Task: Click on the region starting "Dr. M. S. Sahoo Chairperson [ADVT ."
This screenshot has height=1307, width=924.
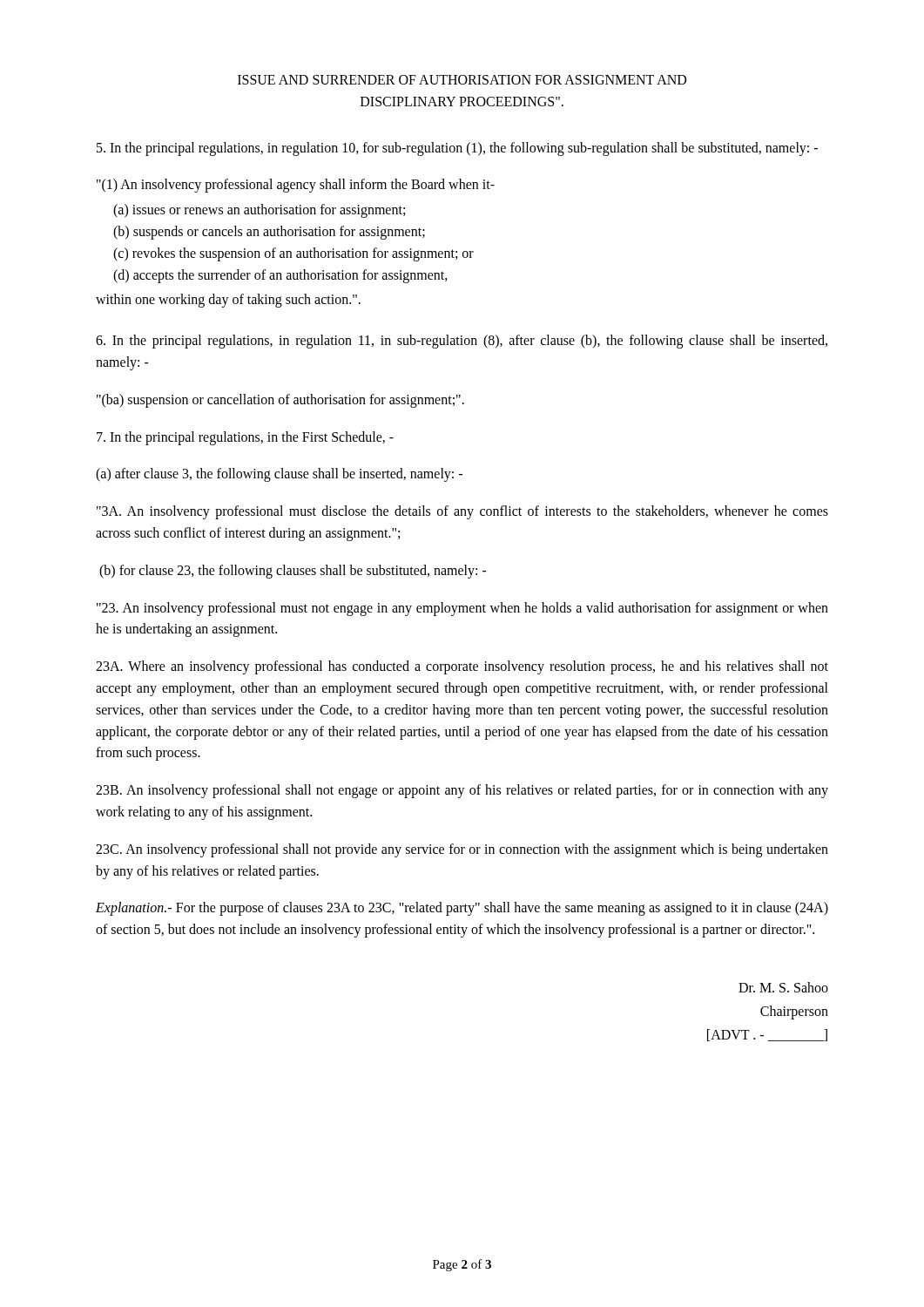Action: click(767, 1011)
